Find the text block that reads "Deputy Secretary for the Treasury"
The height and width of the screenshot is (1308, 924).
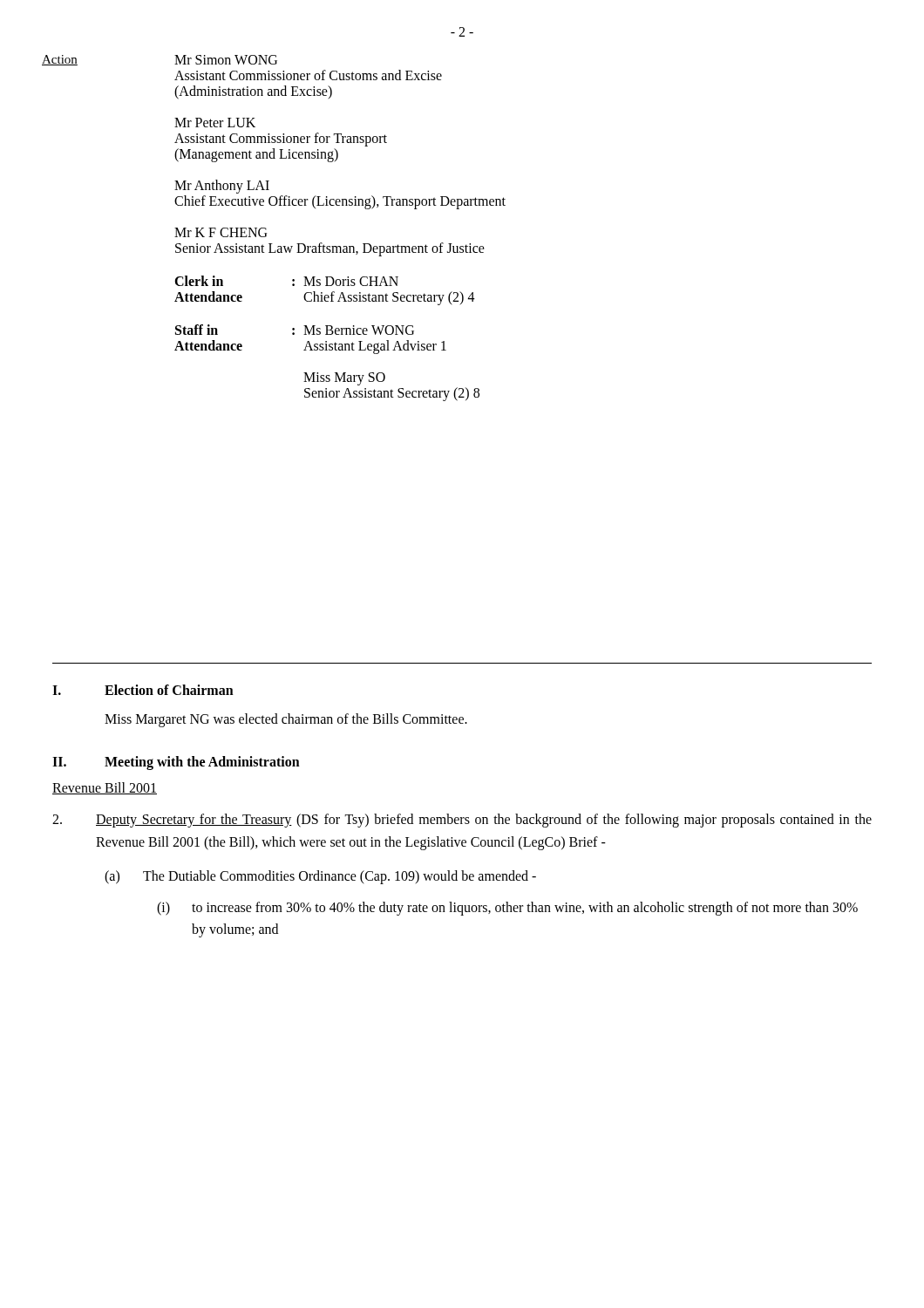coord(462,831)
